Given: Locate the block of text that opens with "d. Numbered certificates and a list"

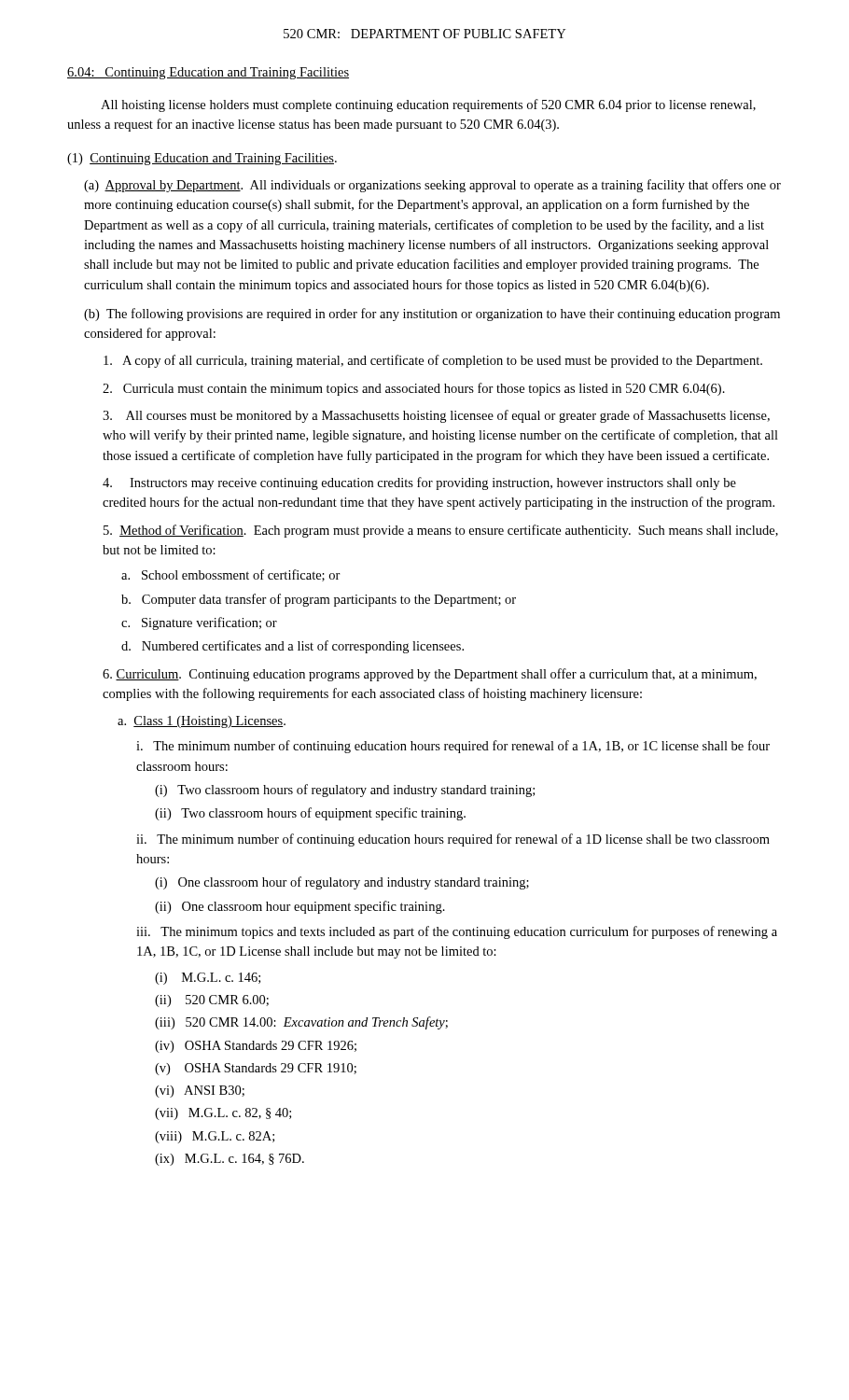Looking at the screenshot, I should coord(293,646).
